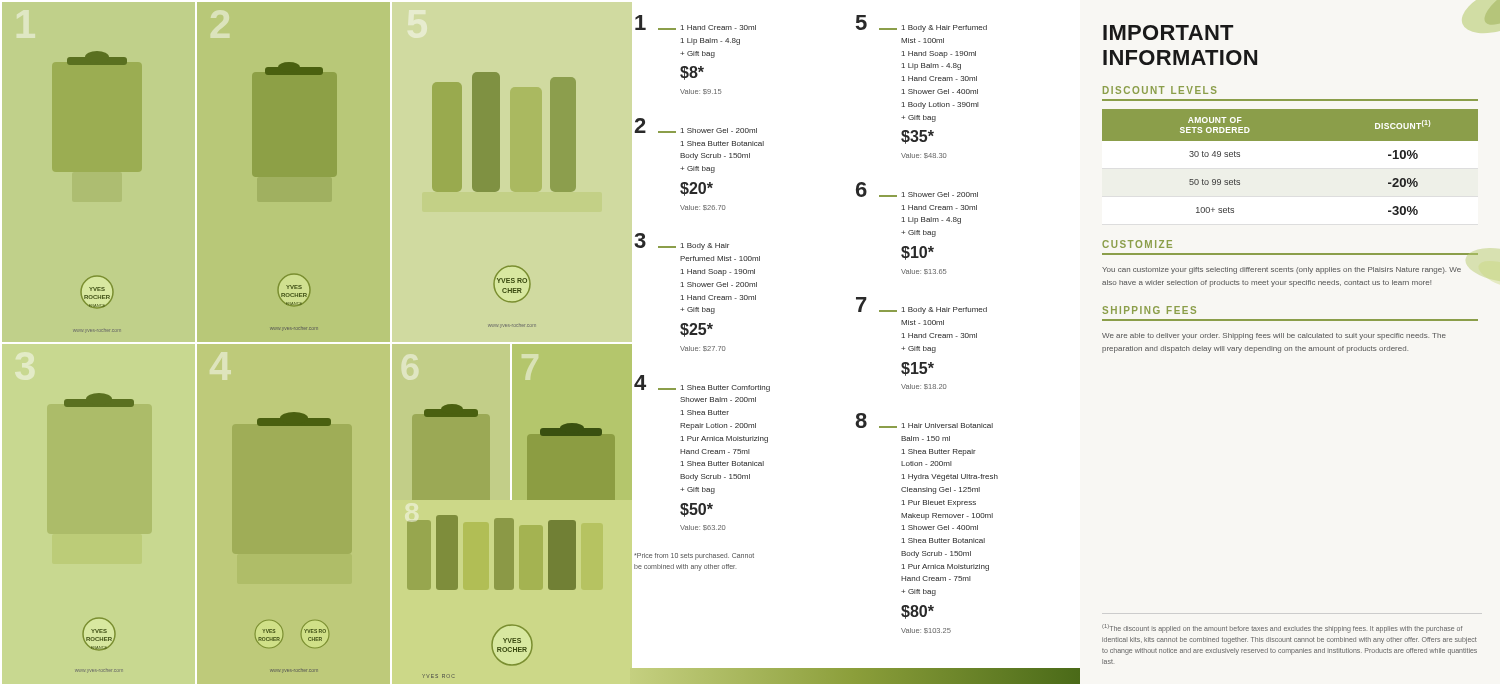This screenshot has height=684, width=1500.
Task: Find the list item that says "6 1 Shower"
Action: coord(962,229)
